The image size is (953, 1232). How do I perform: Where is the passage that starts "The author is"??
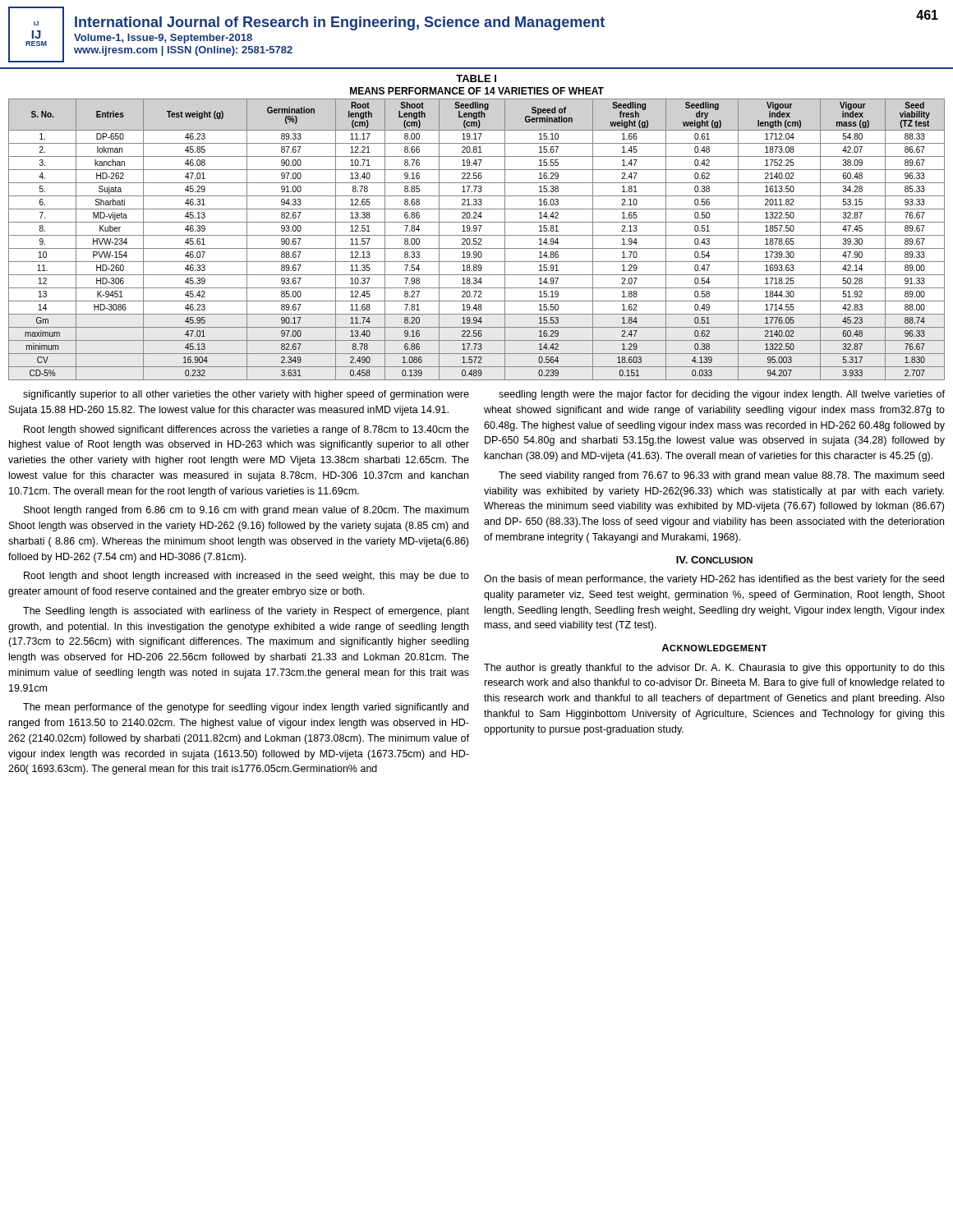tap(714, 698)
